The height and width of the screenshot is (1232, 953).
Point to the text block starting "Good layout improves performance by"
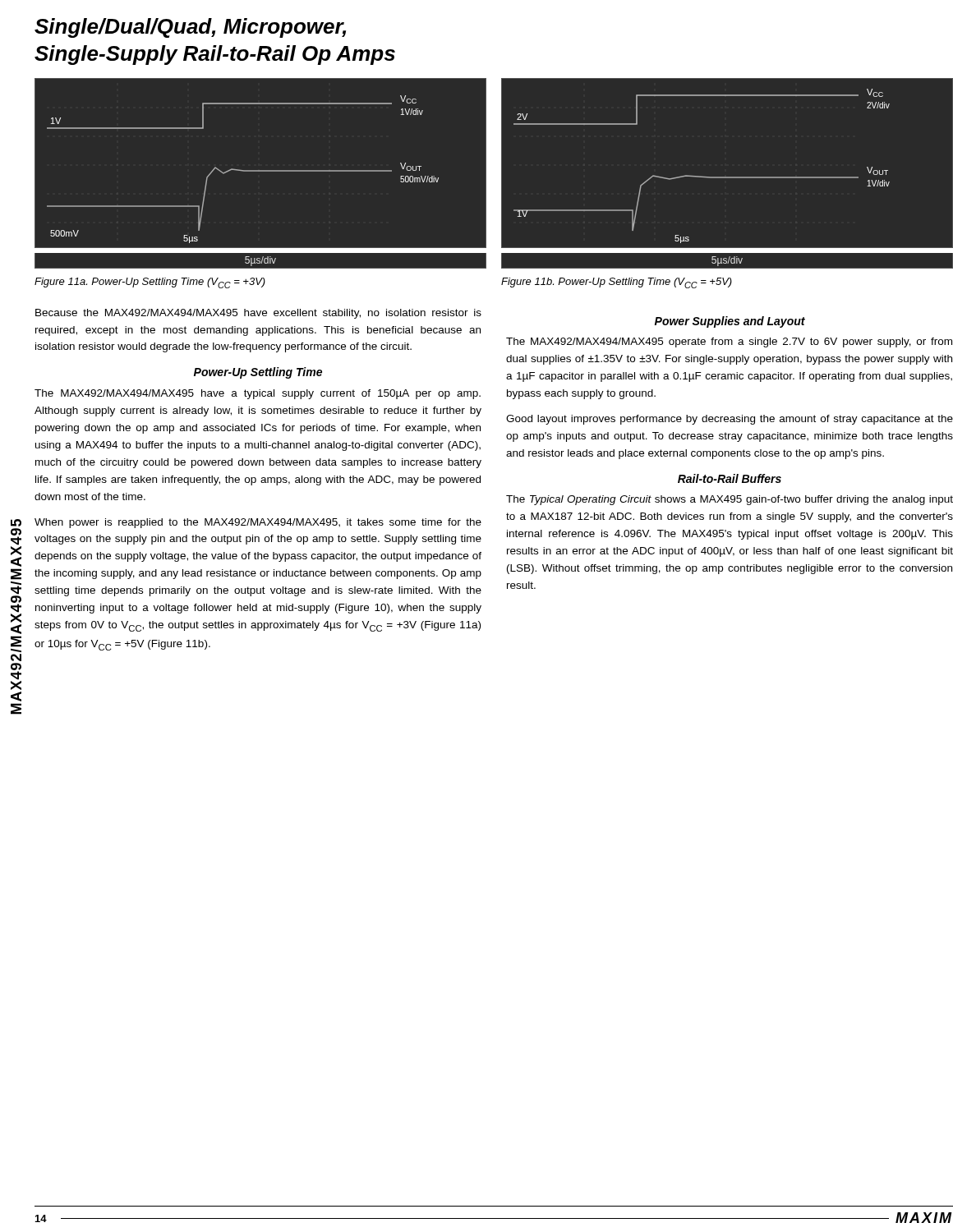730,436
